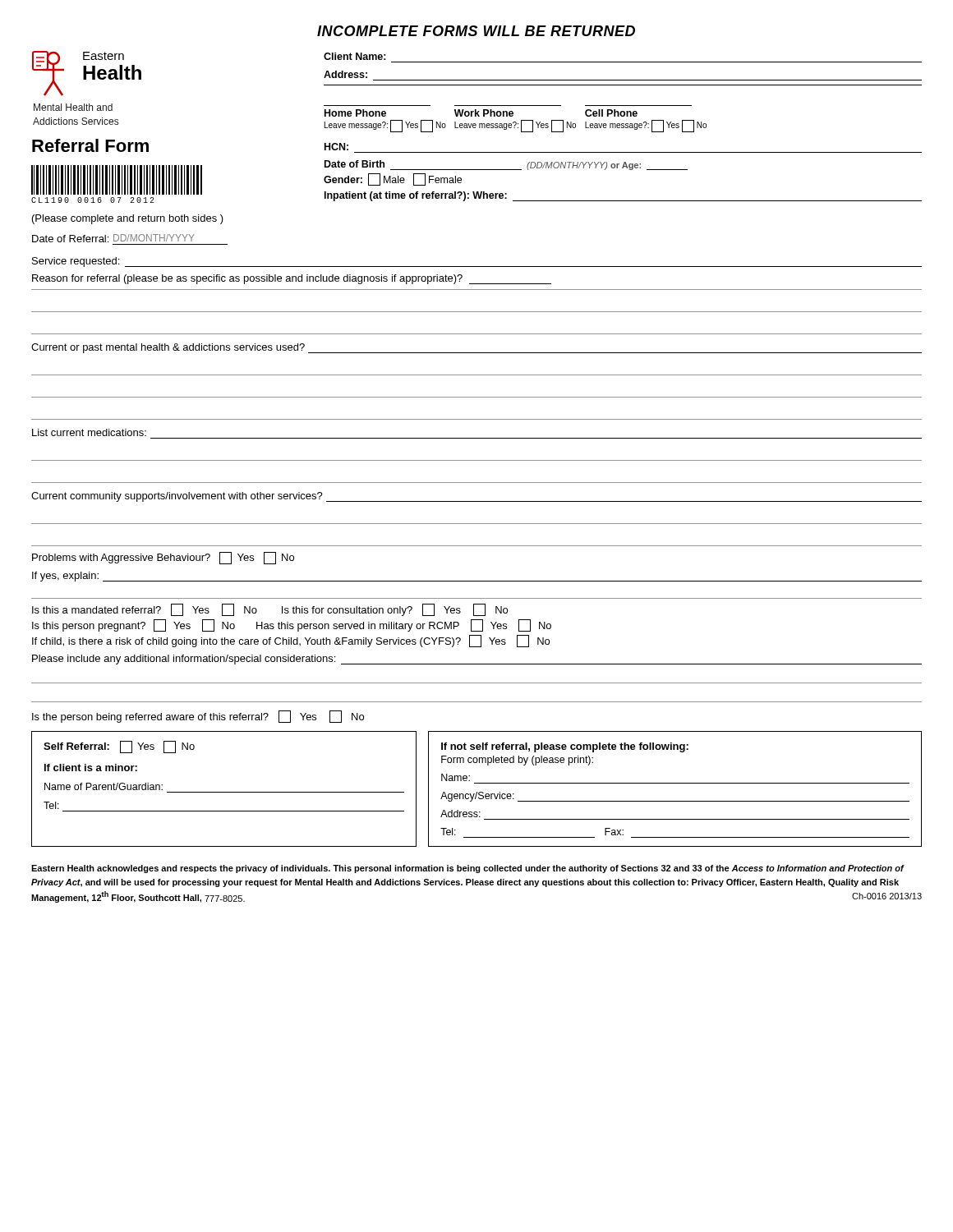The height and width of the screenshot is (1232, 953).
Task: Find the passage starting "If child, is there a risk"
Action: [x=291, y=641]
